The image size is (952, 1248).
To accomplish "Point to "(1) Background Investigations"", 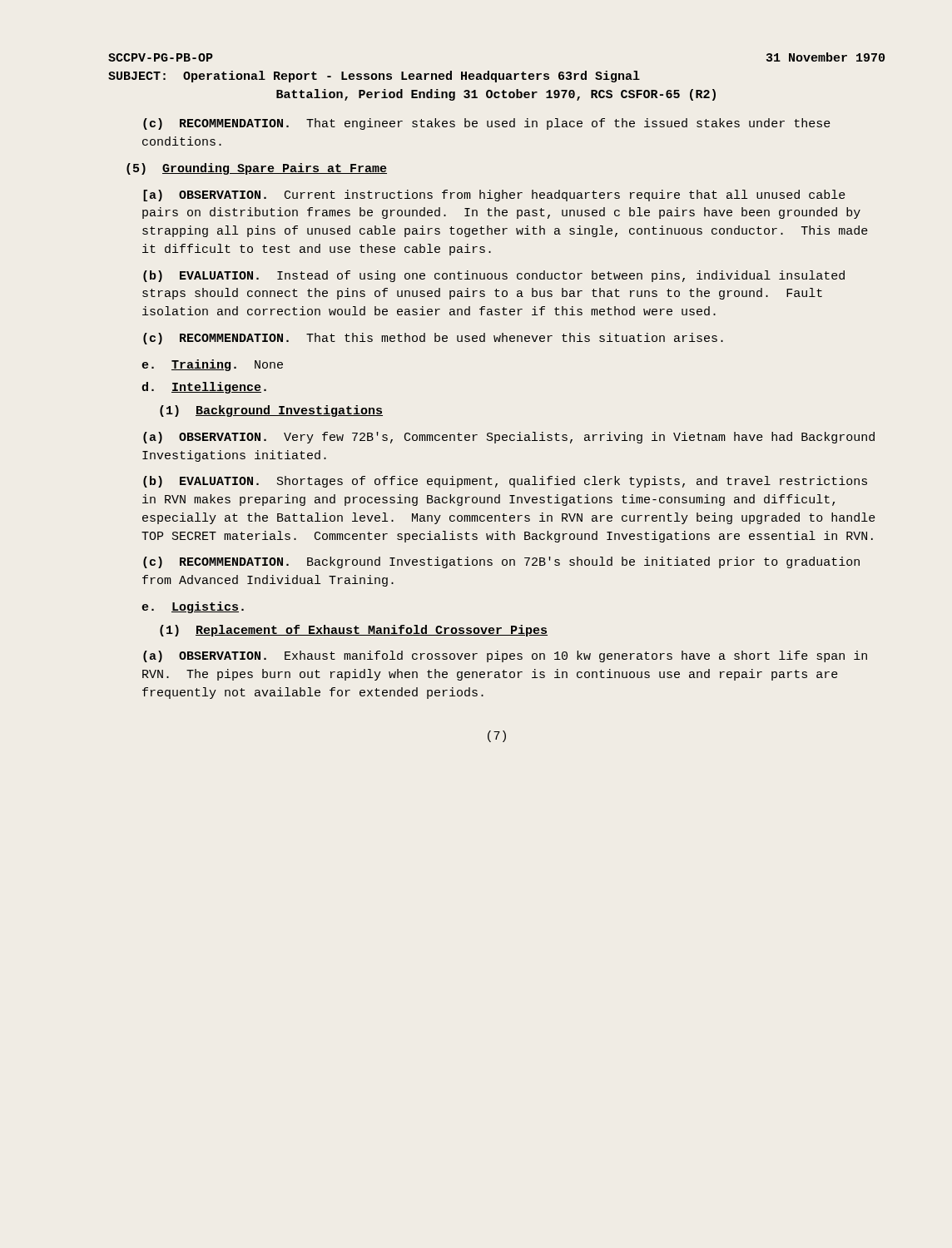I will (x=271, y=411).
